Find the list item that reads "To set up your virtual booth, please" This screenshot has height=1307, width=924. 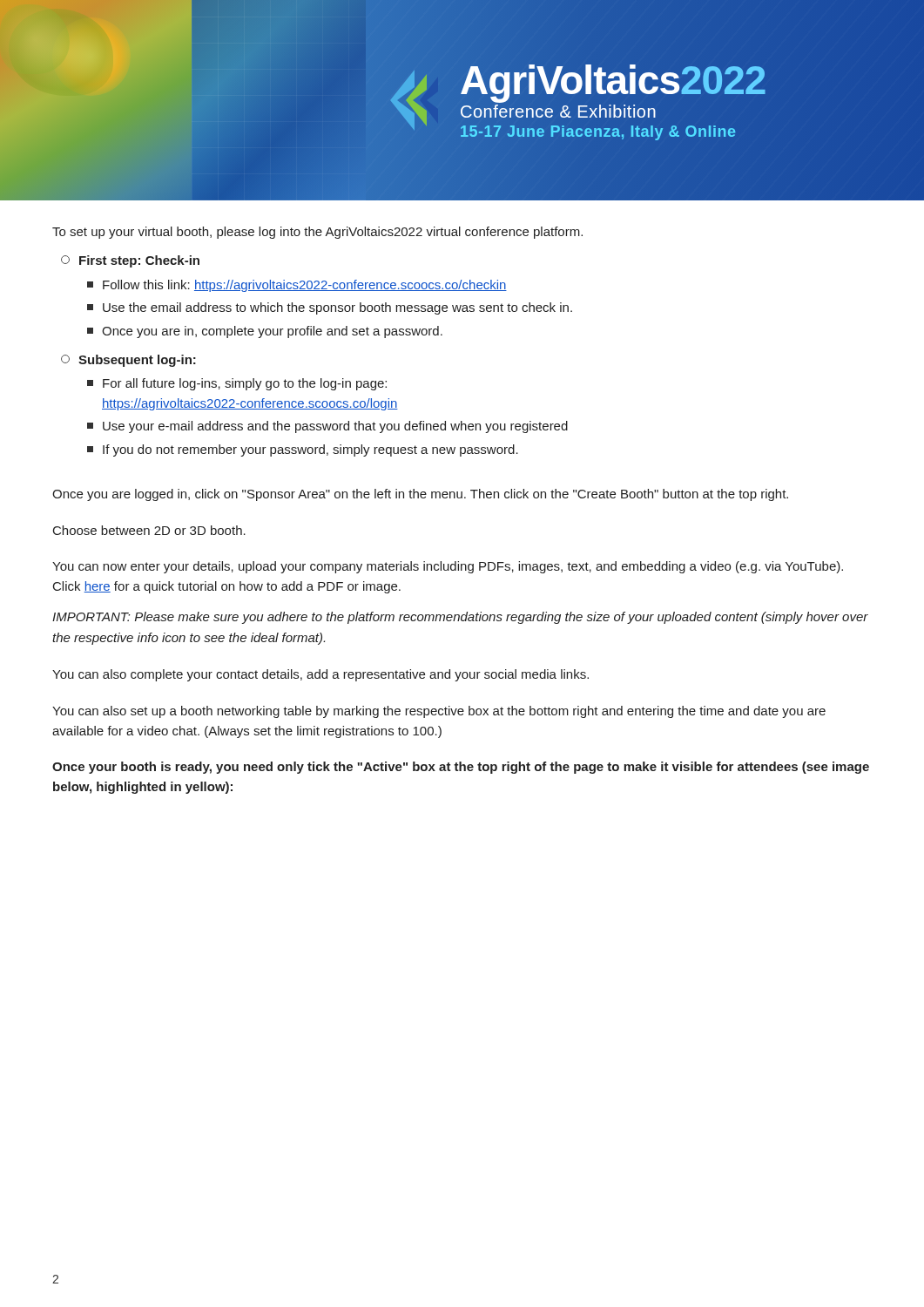click(x=318, y=345)
